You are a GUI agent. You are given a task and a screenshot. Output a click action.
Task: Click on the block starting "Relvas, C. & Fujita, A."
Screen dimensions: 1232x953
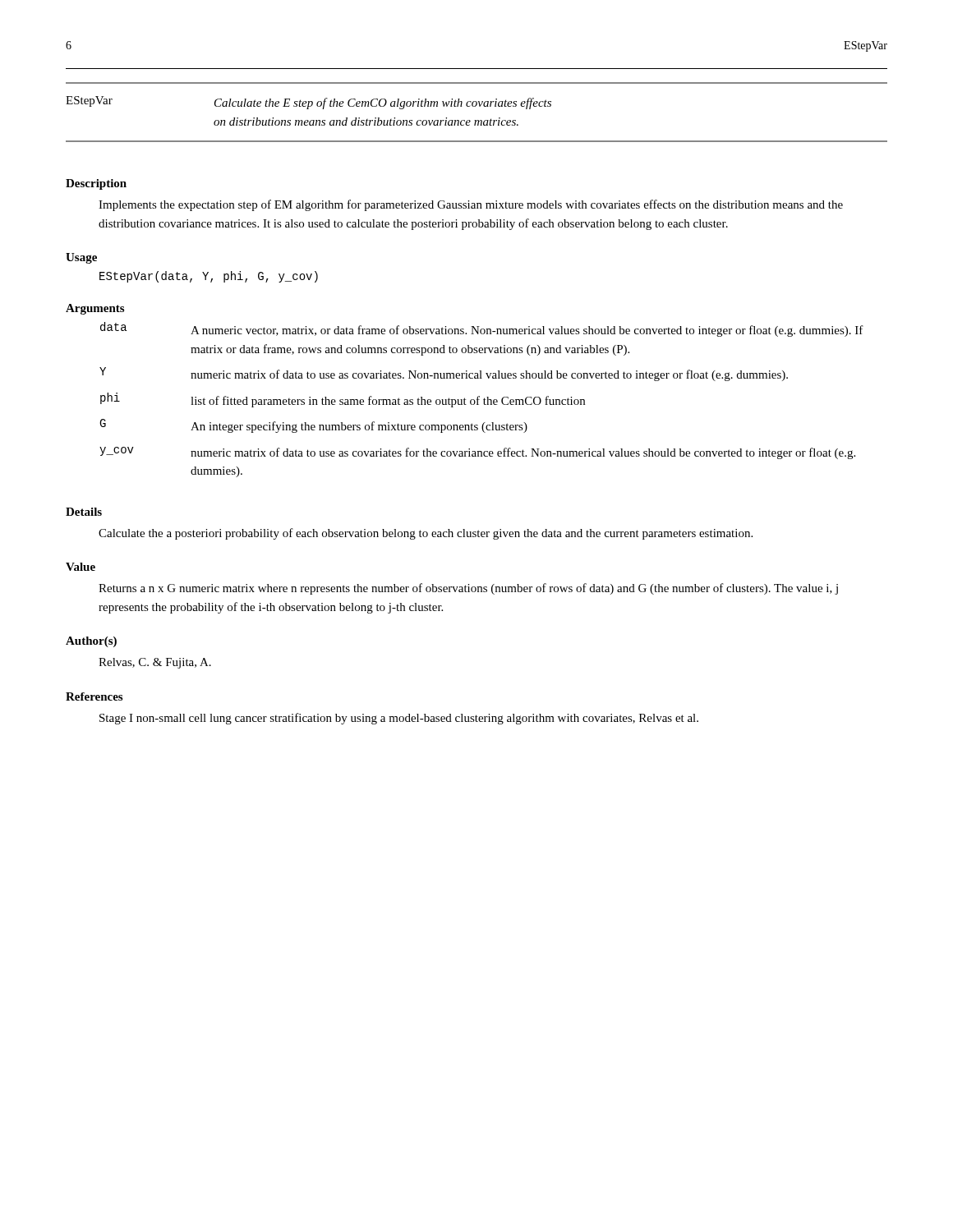point(155,662)
